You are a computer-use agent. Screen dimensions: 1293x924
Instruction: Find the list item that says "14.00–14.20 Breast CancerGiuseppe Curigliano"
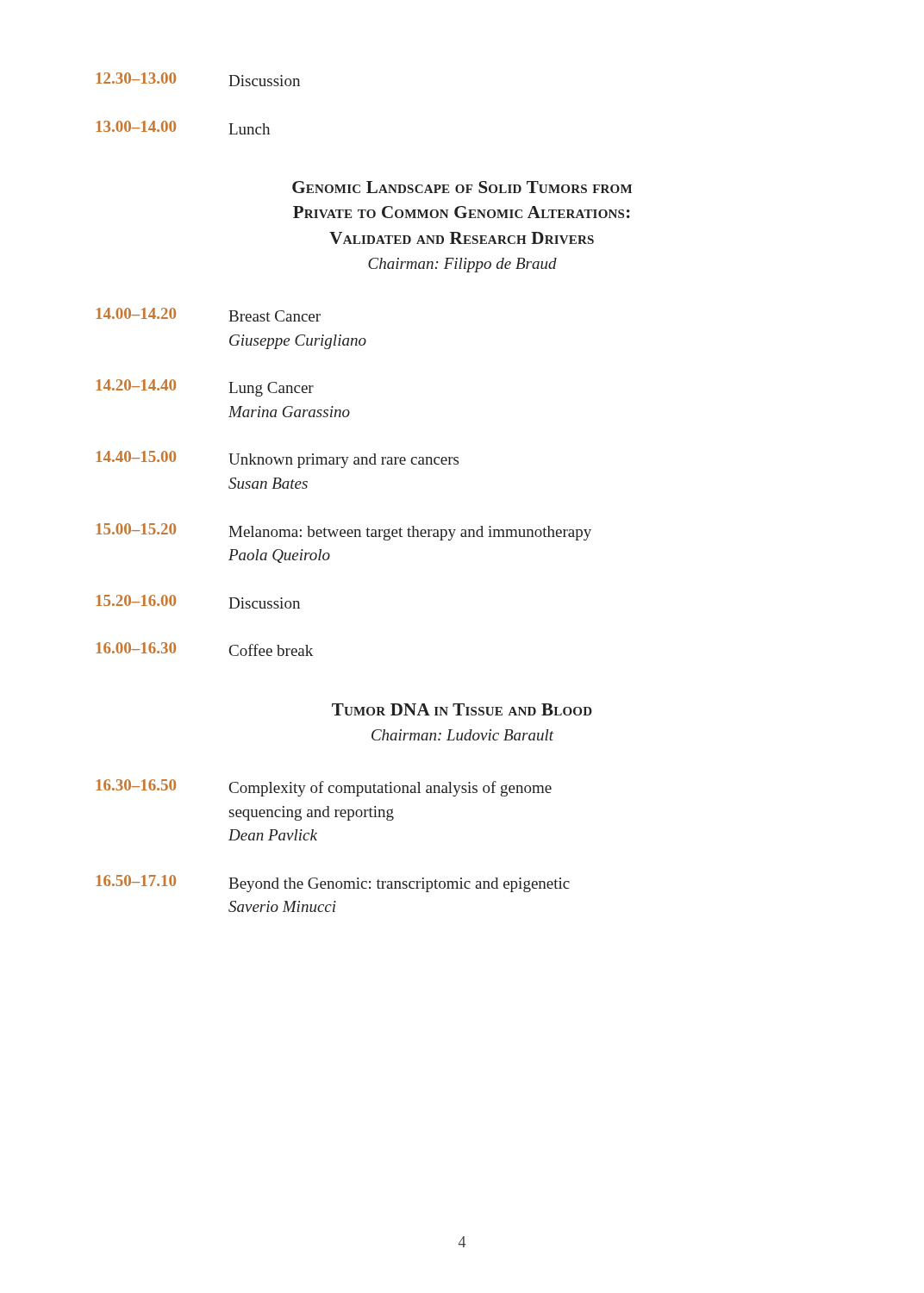pyautogui.click(x=231, y=328)
